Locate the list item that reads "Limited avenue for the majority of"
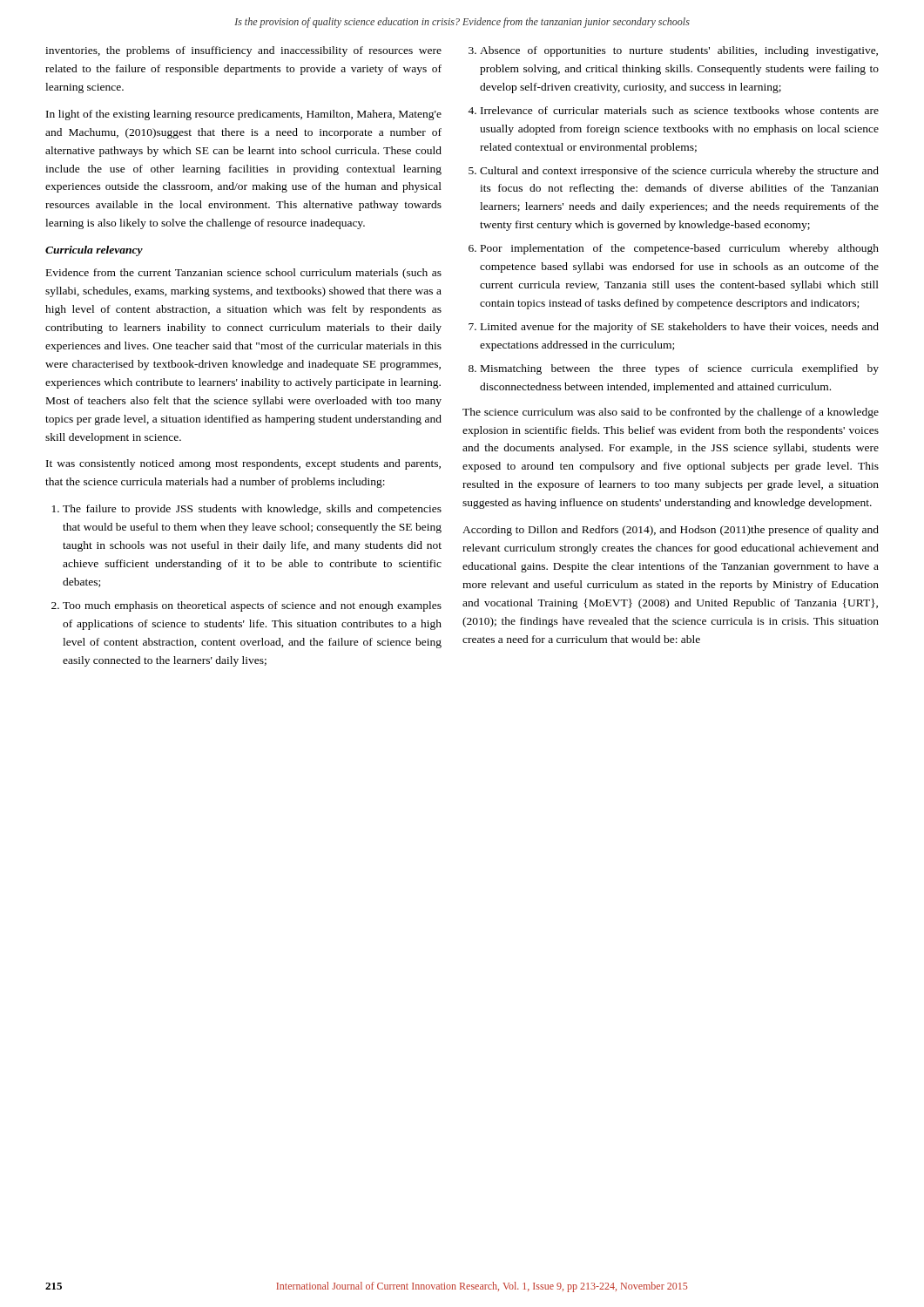 pos(679,336)
